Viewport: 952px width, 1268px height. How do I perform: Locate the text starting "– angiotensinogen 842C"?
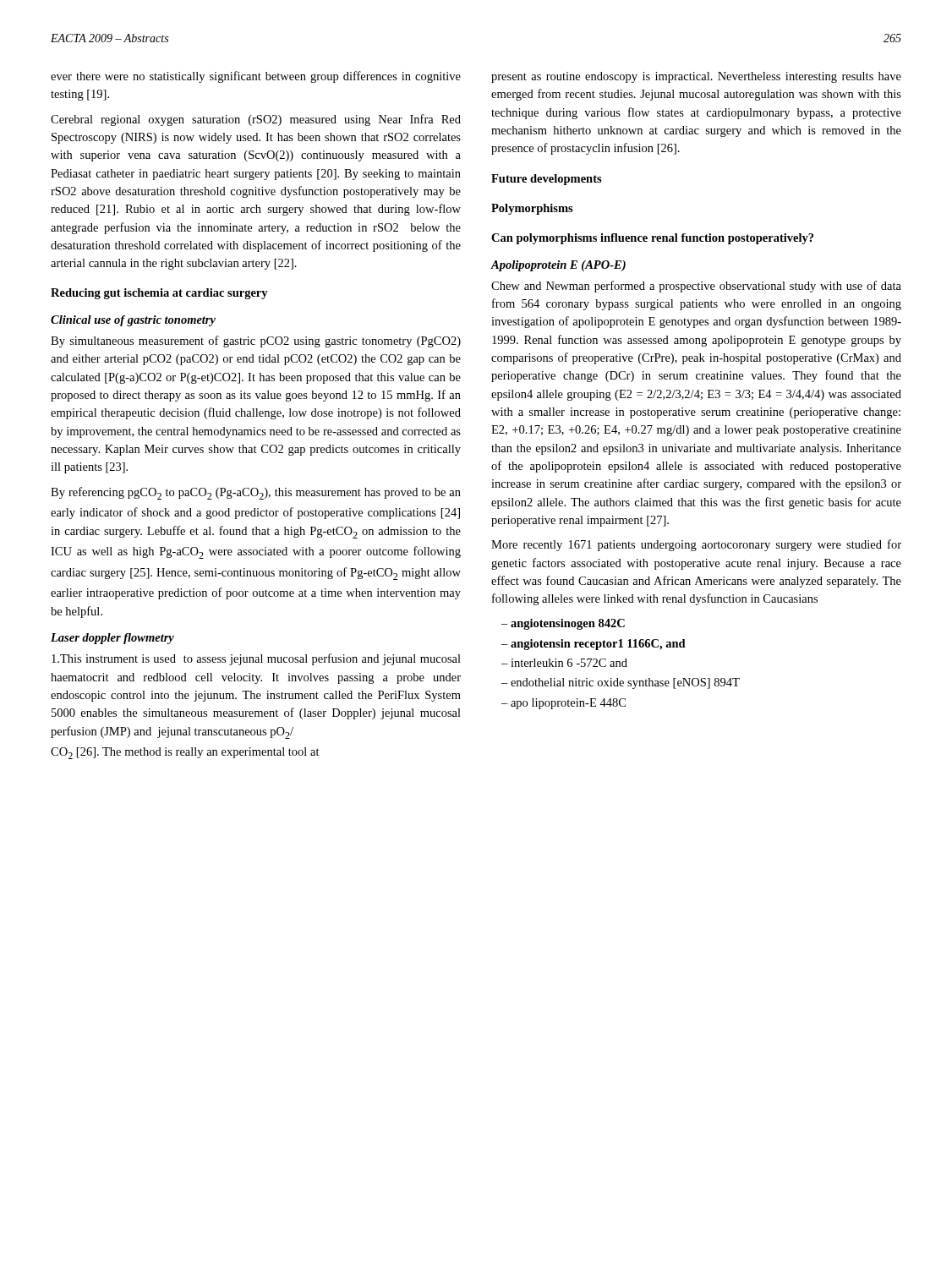click(563, 623)
